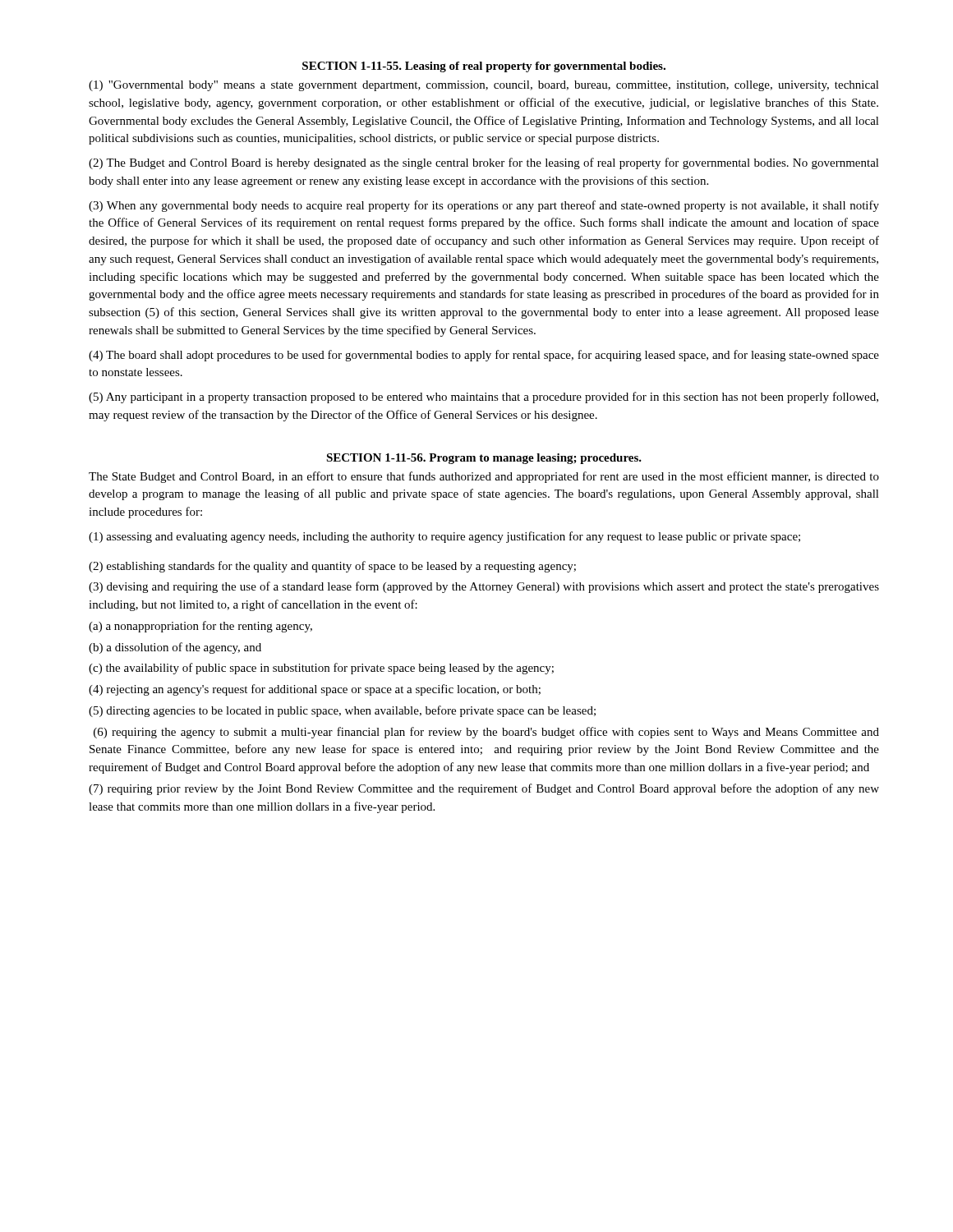The width and height of the screenshot is (953, 1232).
Task: Select the text starting "The State Budget and"
Action: click(484, 494)
